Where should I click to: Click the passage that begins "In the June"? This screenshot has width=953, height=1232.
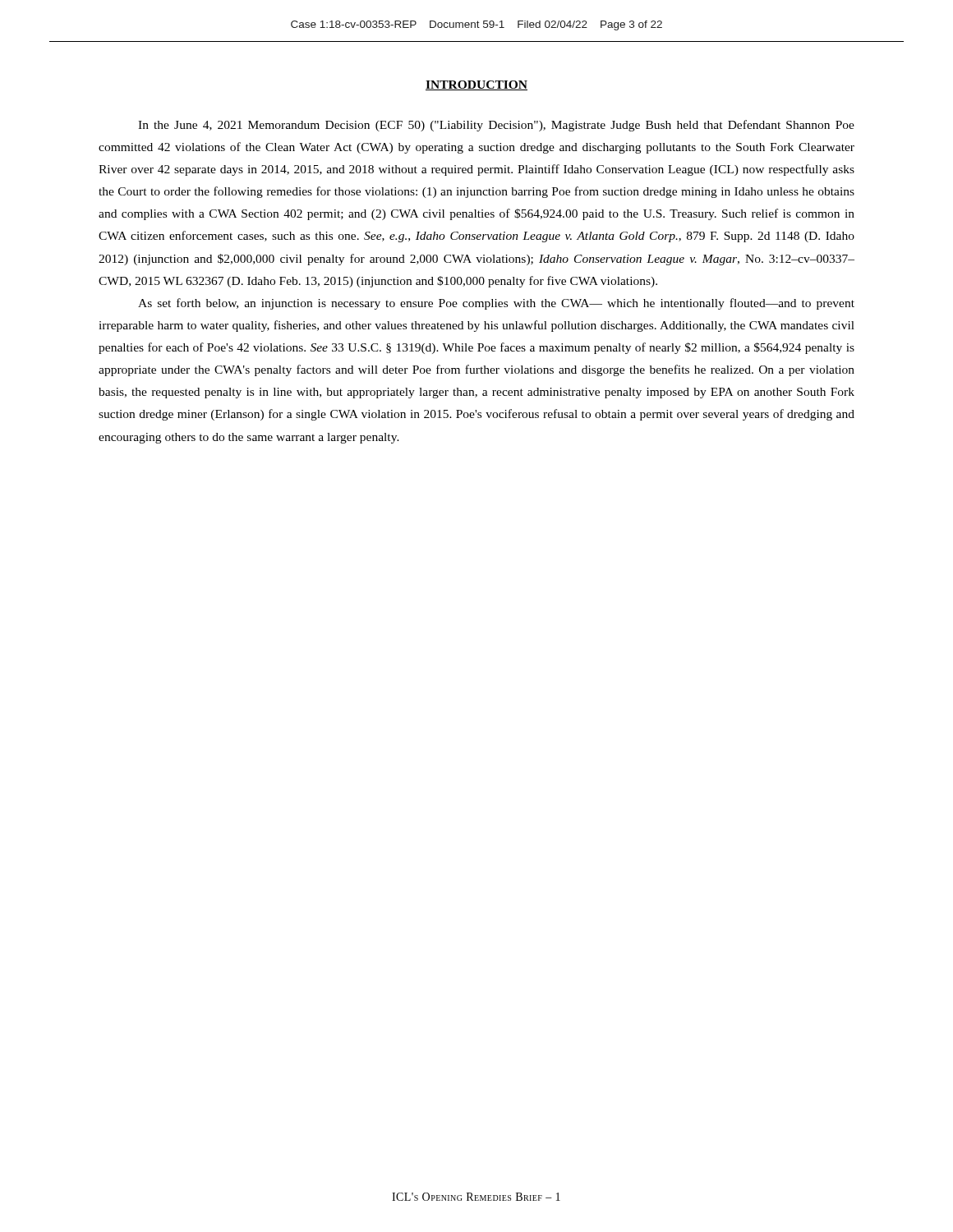(476, 202)
